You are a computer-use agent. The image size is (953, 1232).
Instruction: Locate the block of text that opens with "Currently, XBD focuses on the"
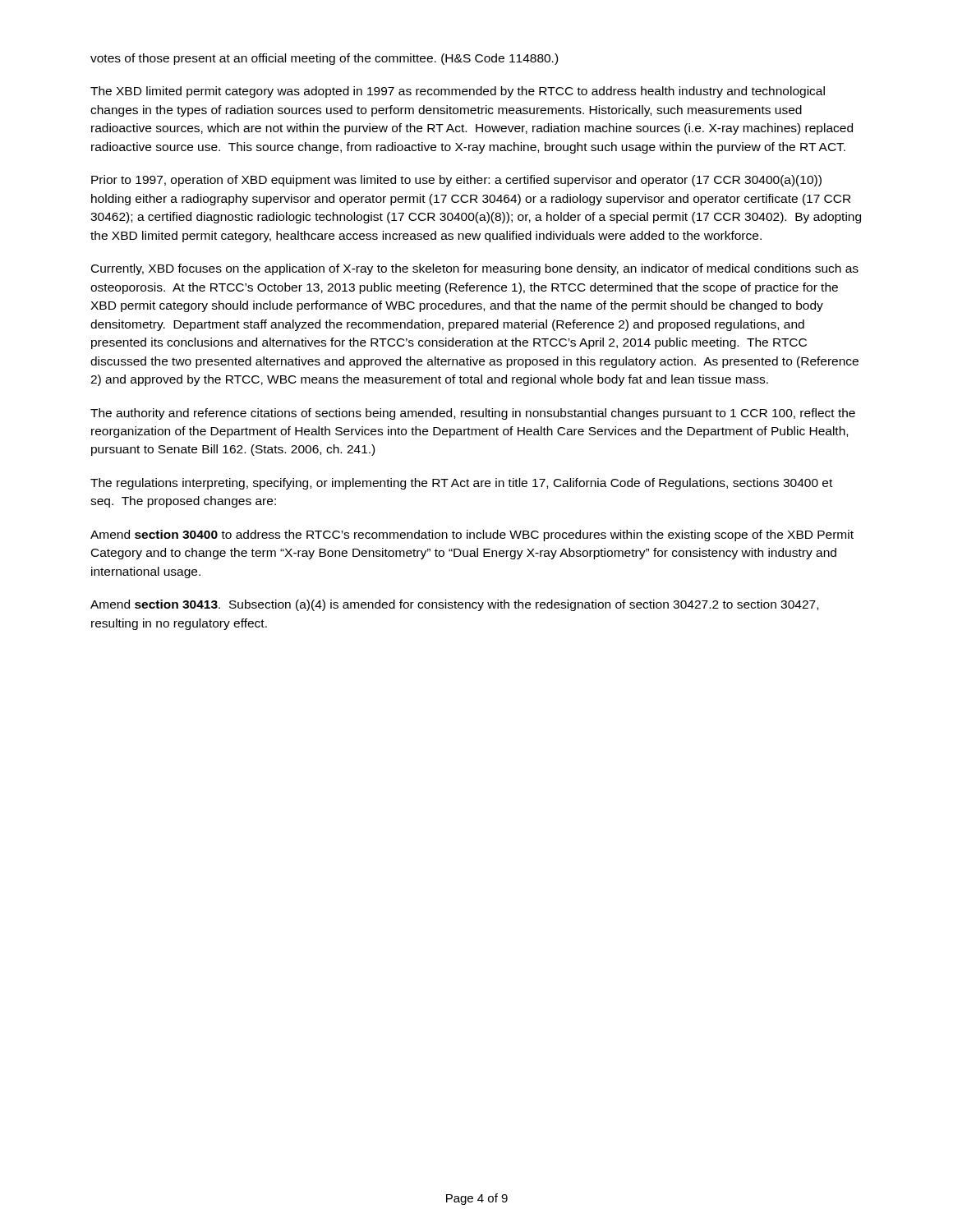[475, 324]
